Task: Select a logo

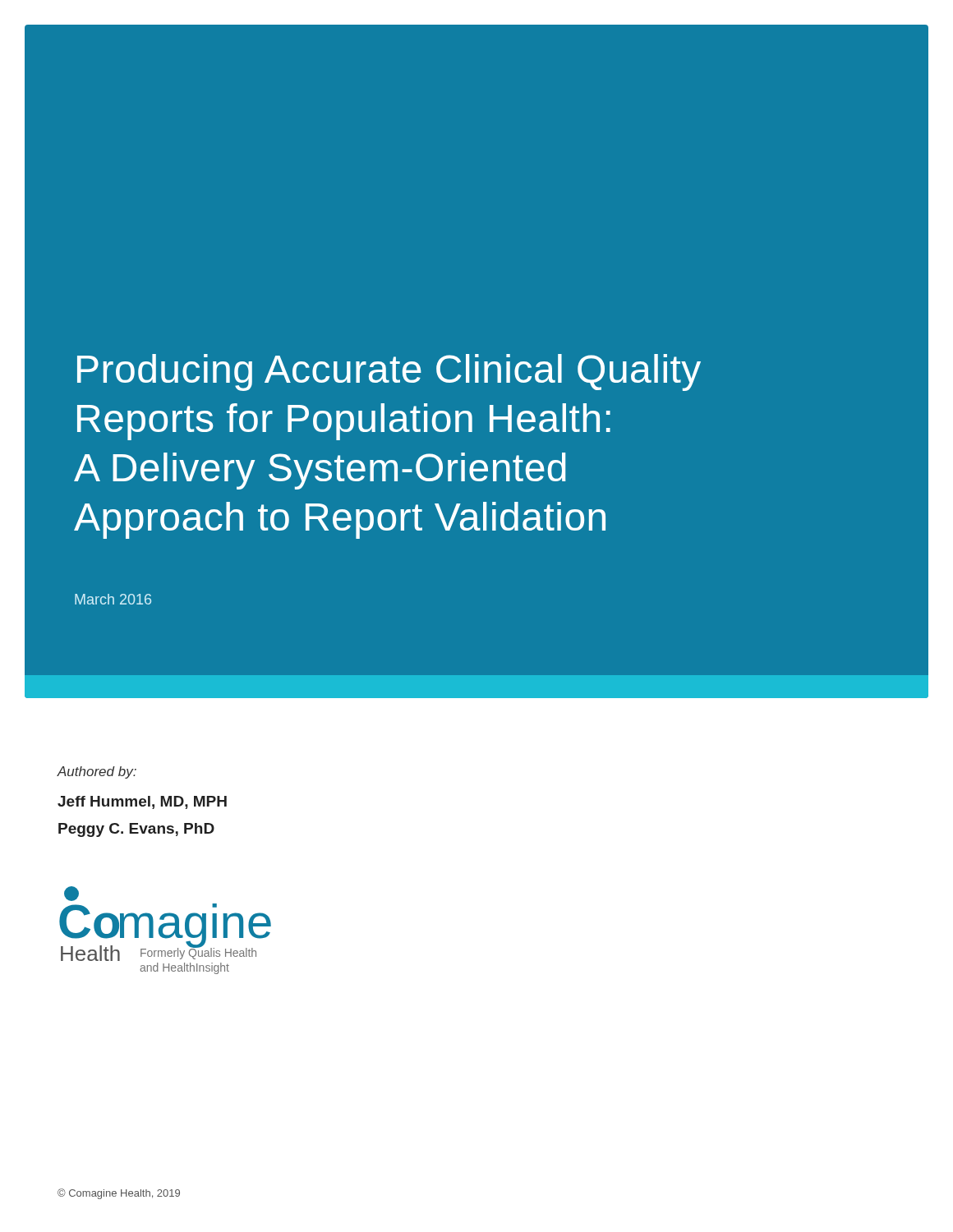Action: 197,934
